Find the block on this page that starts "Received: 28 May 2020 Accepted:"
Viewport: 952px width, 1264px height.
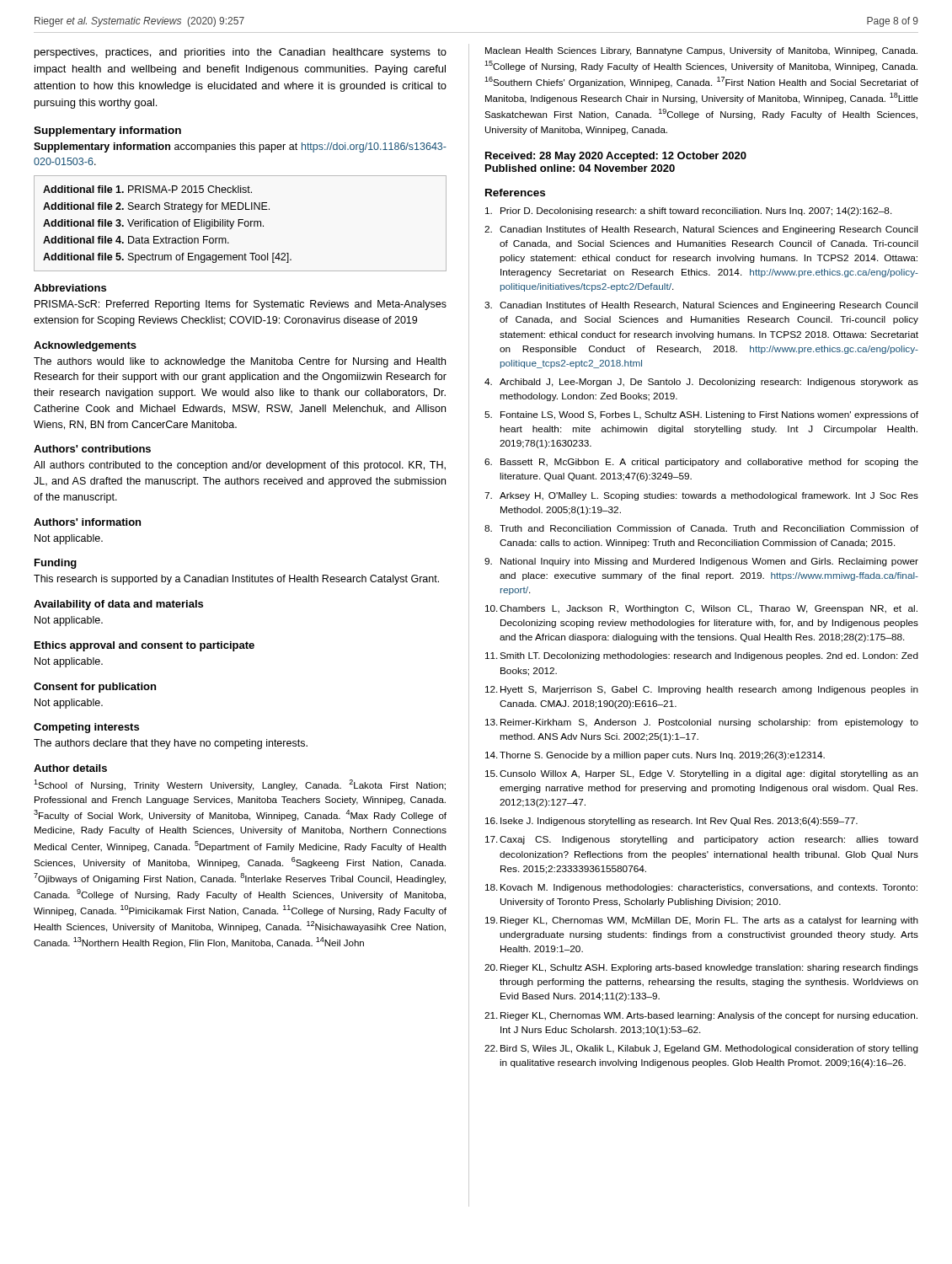pyautogui.click(x=701, y=162)
